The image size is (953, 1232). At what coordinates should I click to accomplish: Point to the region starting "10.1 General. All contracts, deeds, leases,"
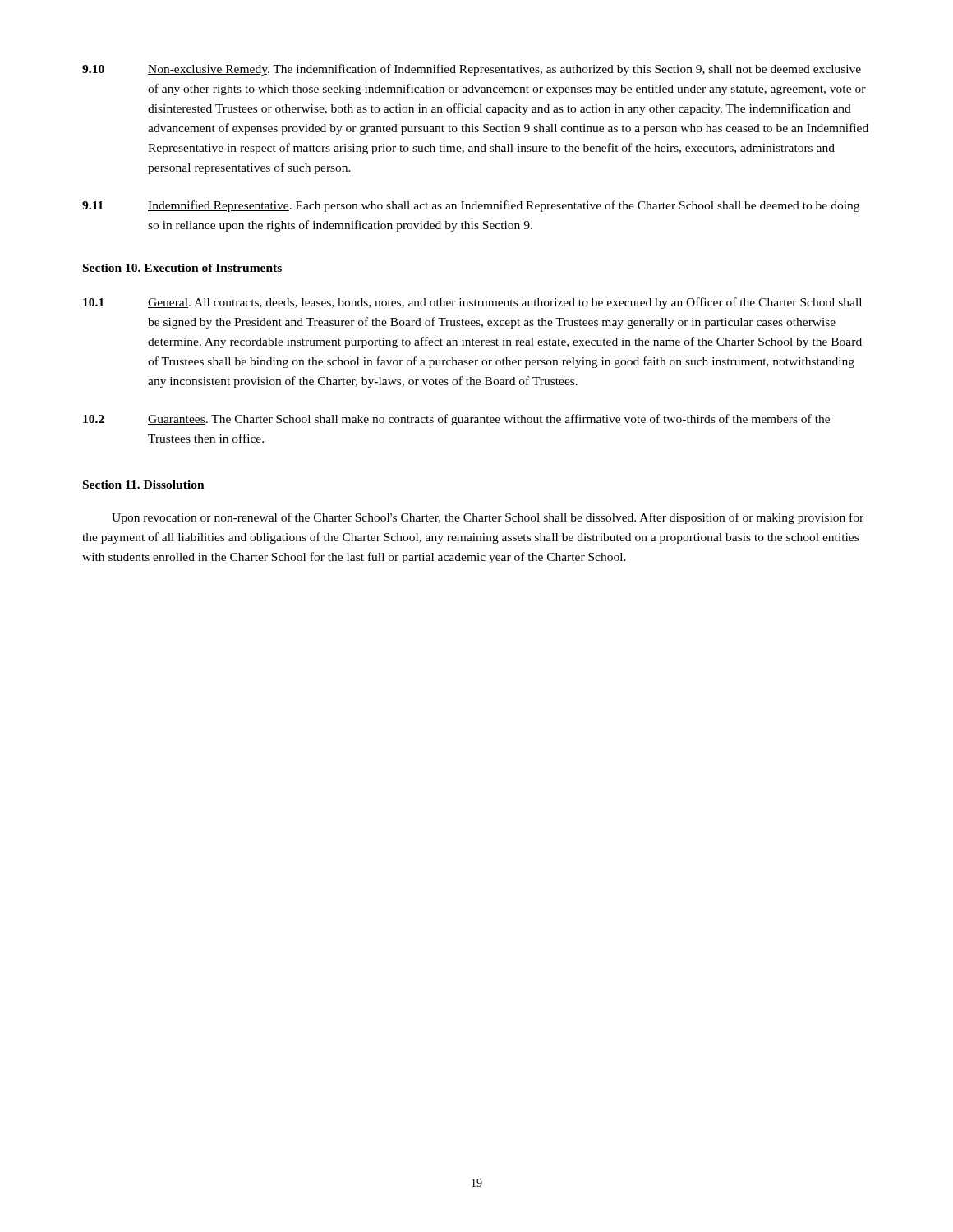476,342
